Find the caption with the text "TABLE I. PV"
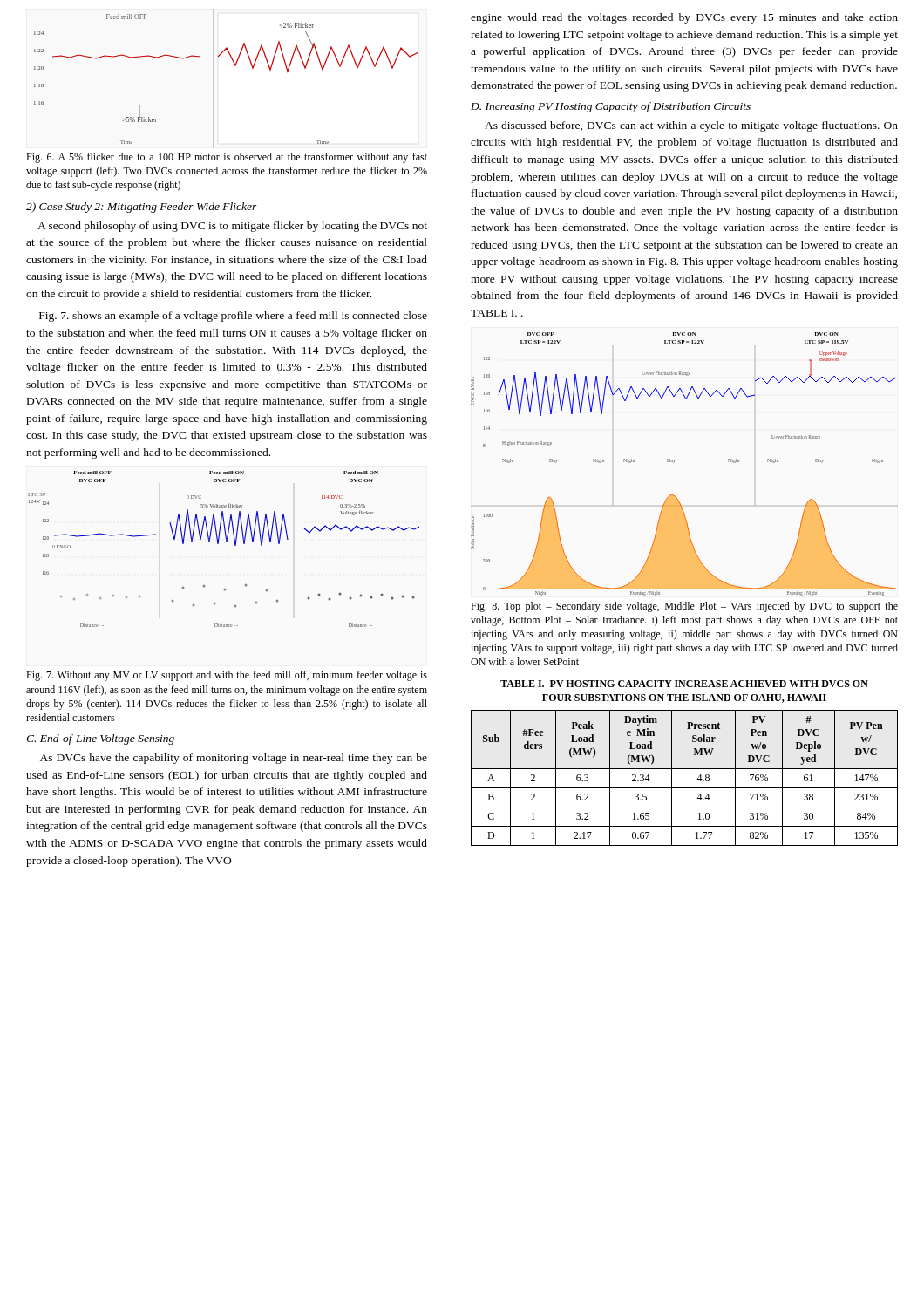Viewport: 924px width, 1308px height. [x=684, y=690]
